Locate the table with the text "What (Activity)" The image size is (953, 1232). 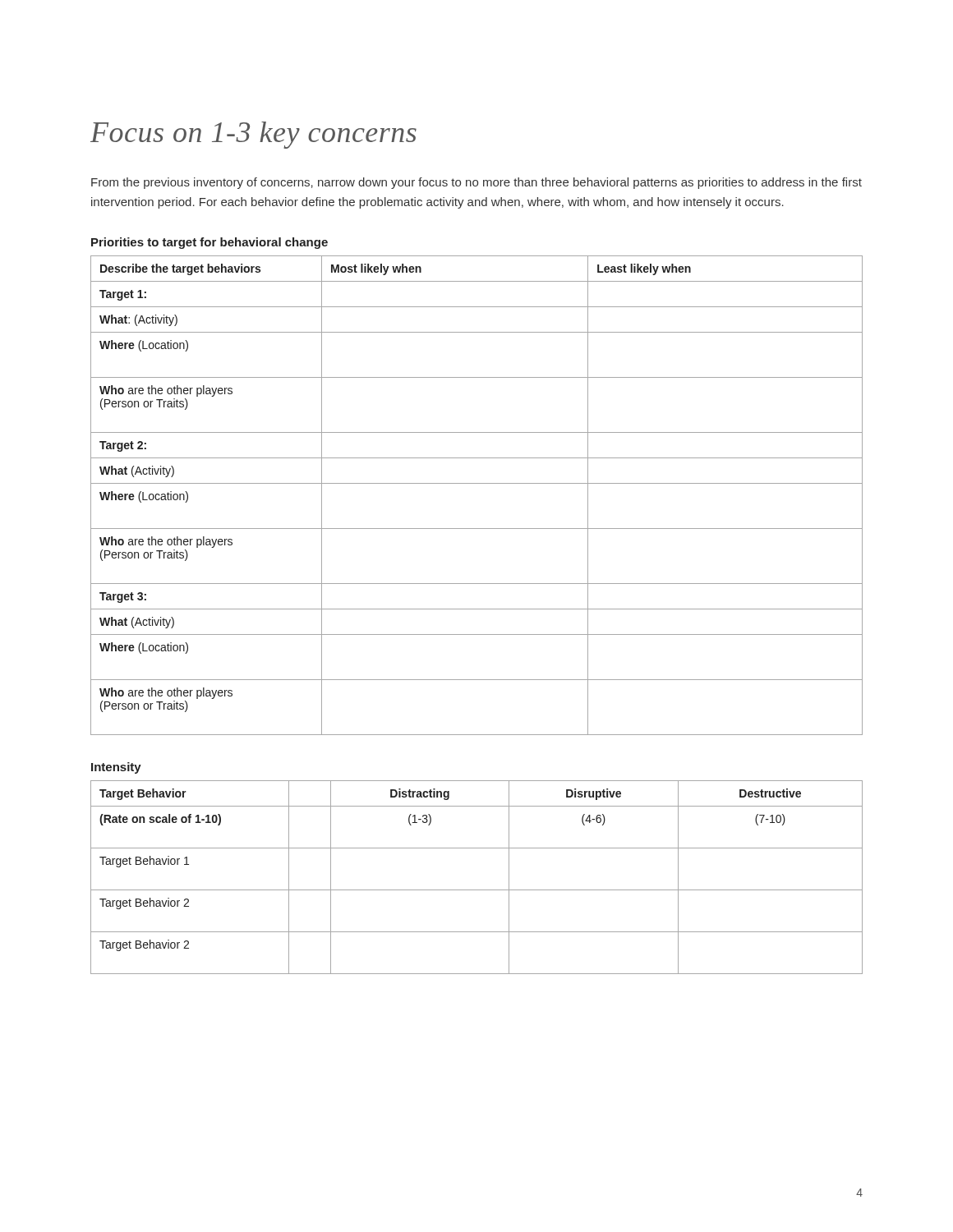point(476,495)
